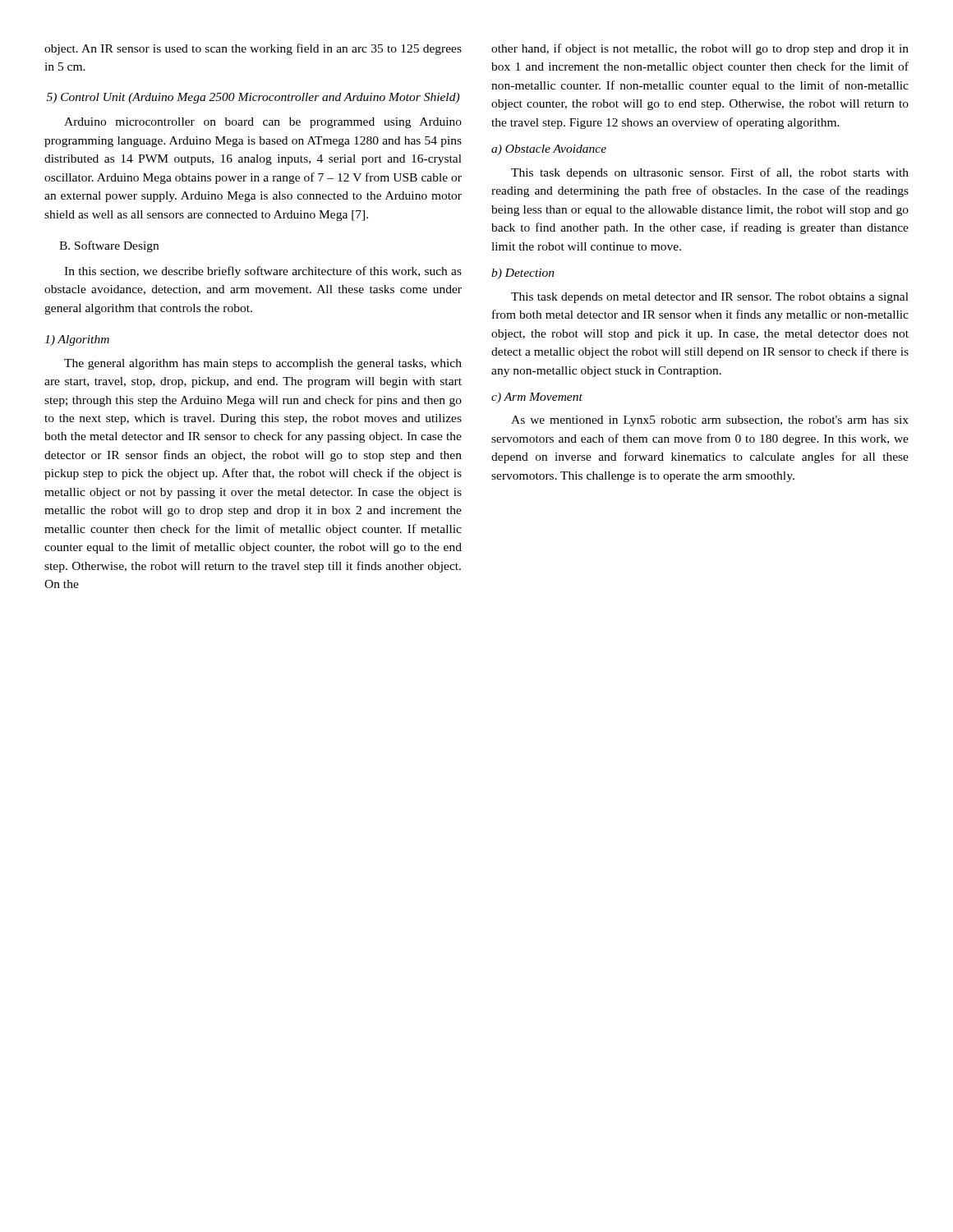
Task: Select the block starting "B. Software Design"
Action: click(109, 246)
